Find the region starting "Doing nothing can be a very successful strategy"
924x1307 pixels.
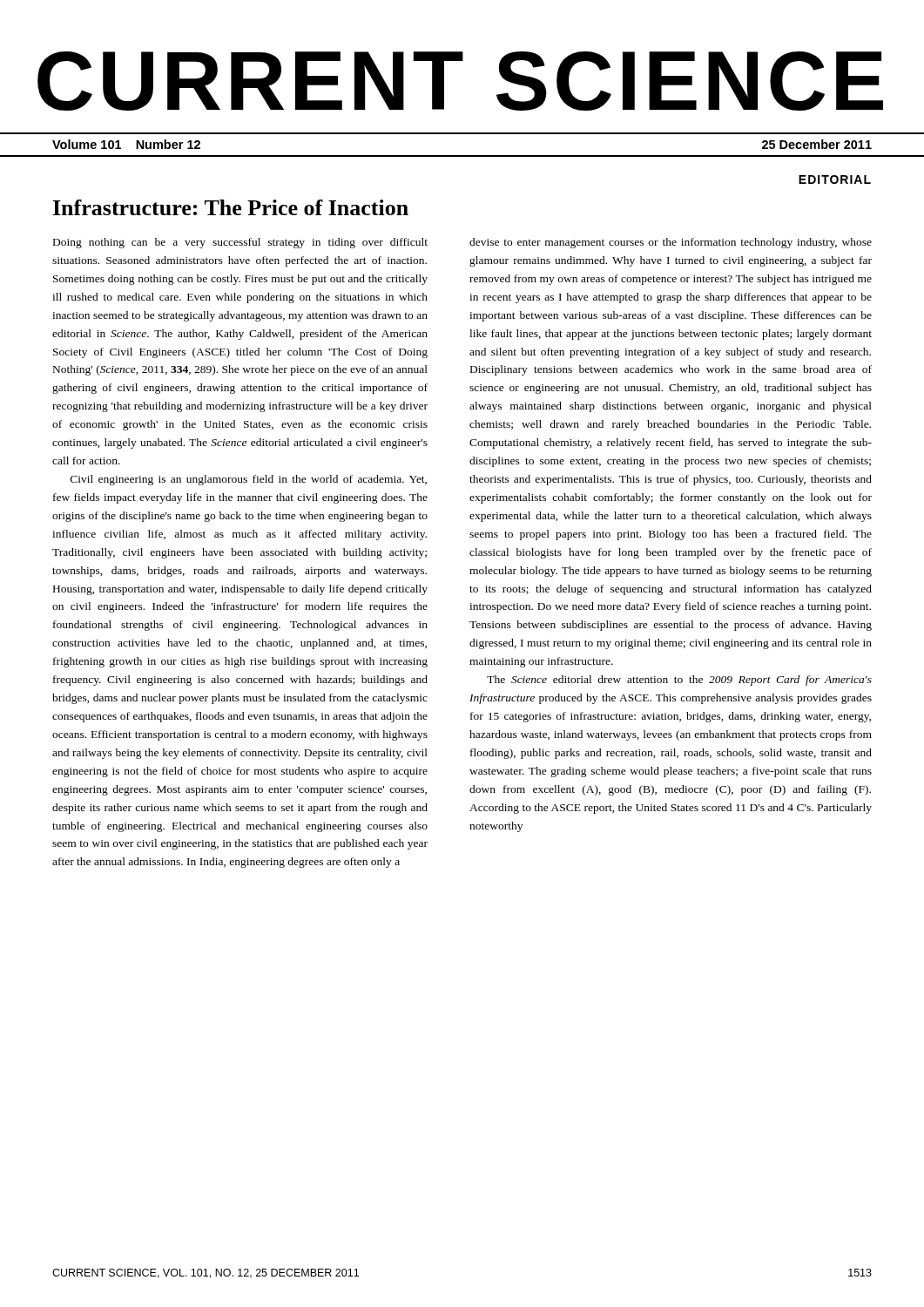[x=240, y=553]
